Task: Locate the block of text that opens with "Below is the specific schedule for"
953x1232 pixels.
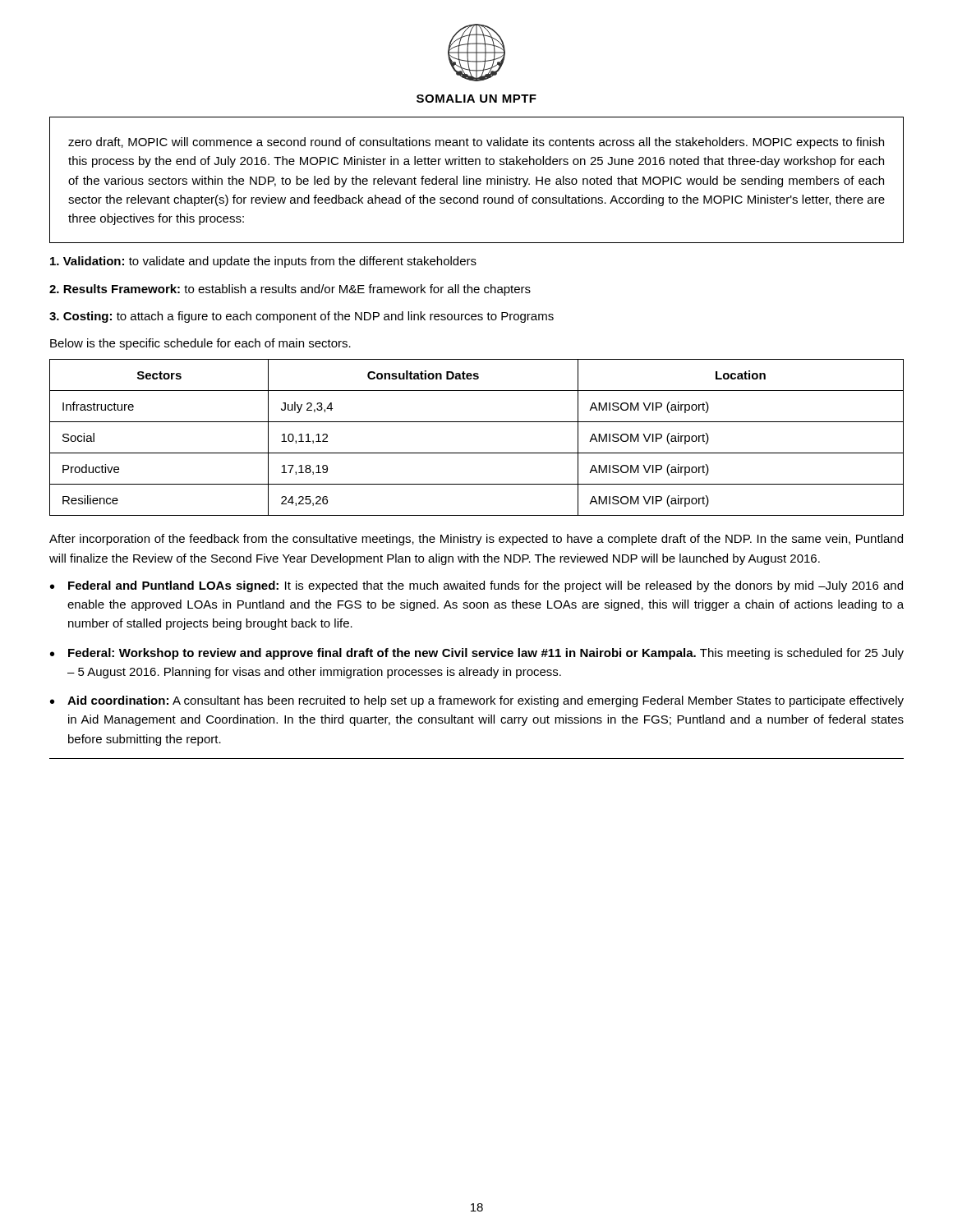Action: [x=200, y=343]
